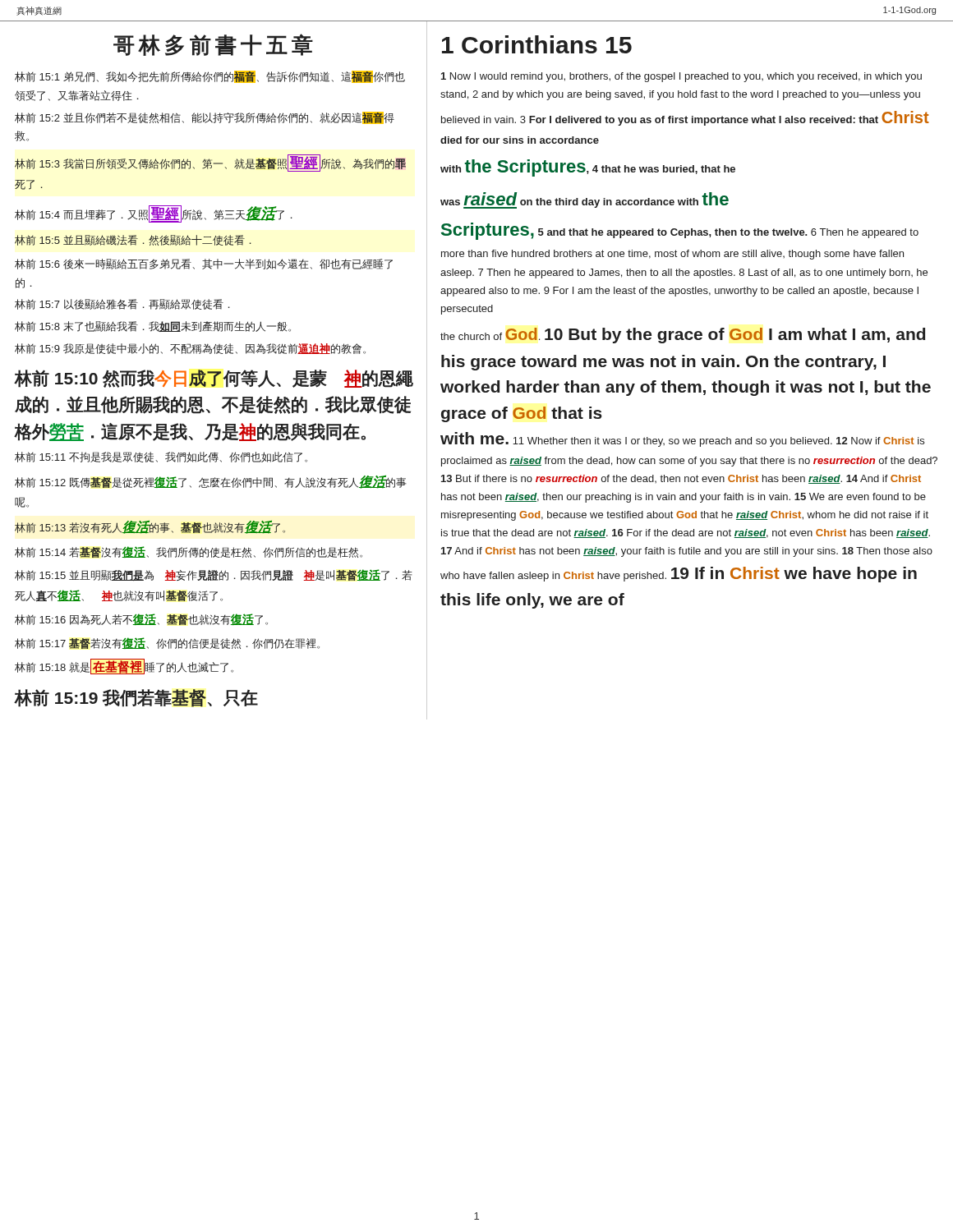
Task: Find the text containing "林前 15:3 我當日所領受又傳給你們的、第一、就是基督照聖經所說、為我們的罪死了．"
Action: (210, 172)
